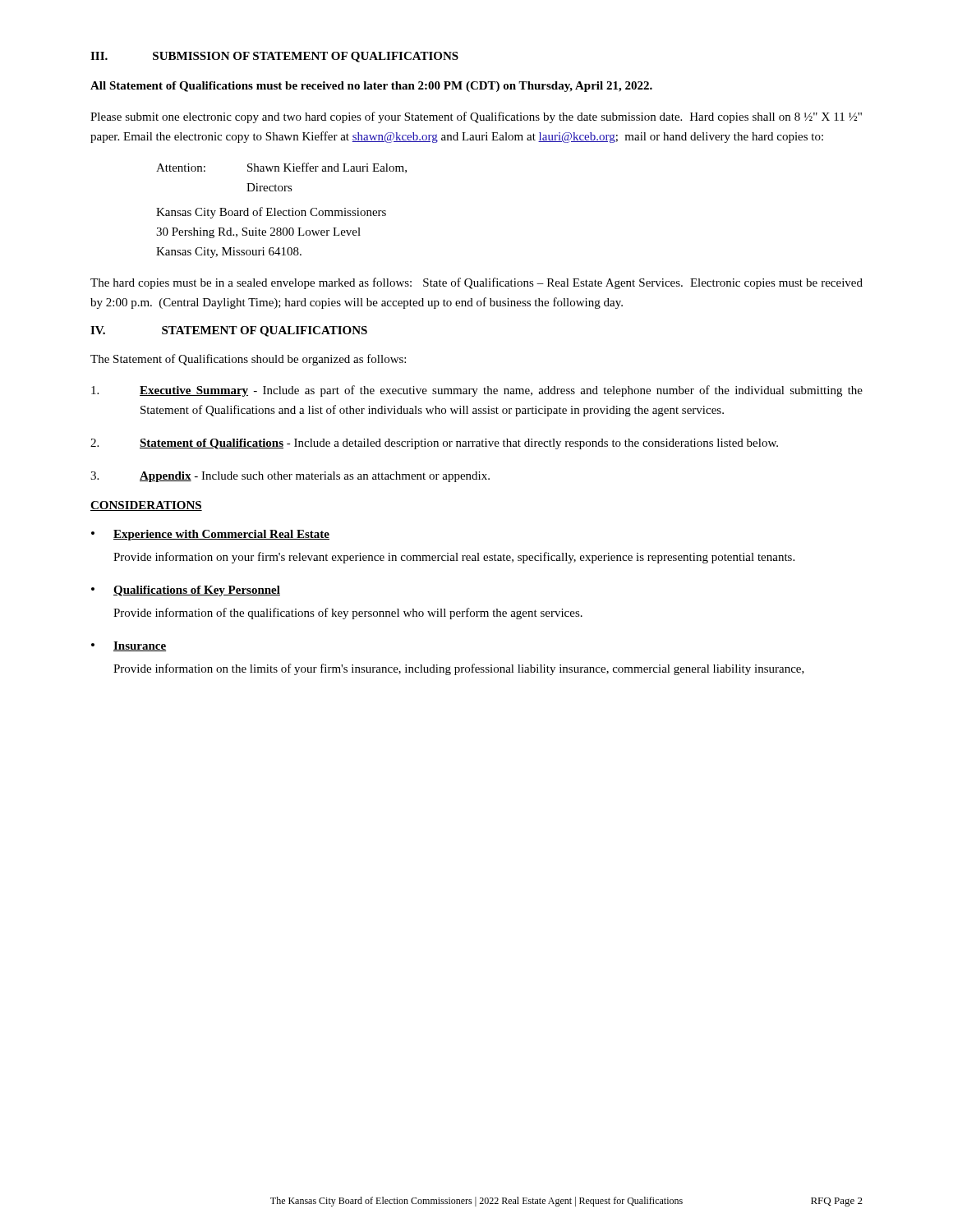Where is the passage that starts "Attention: Shawn Kieffer and Lauri Ealom,Directors"?
This screenshot has height=1232, width=953.
(281, 168)
